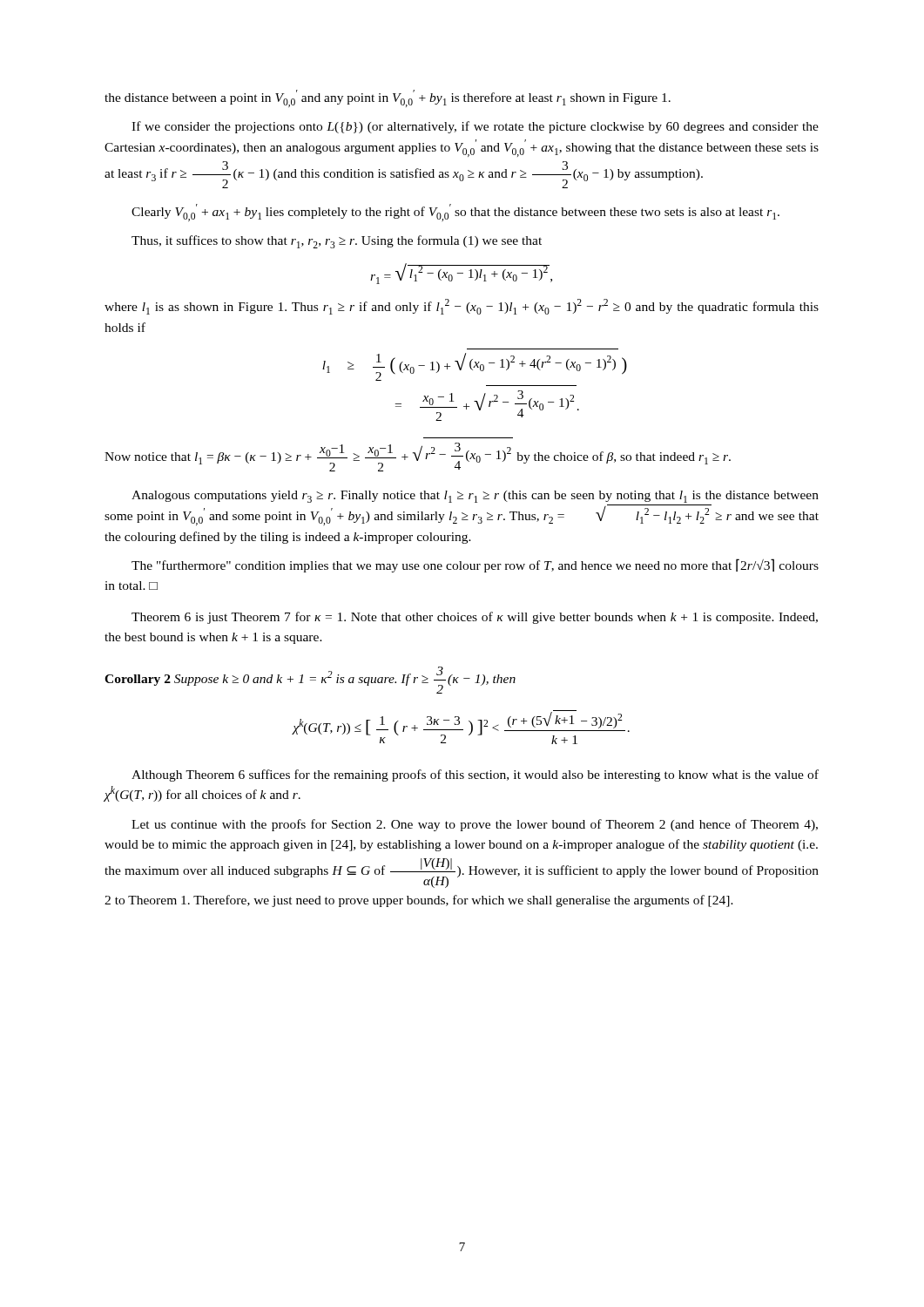
Task: Click the passage that begins "The "furthermore" condition implies"
Action: point(462,575)
